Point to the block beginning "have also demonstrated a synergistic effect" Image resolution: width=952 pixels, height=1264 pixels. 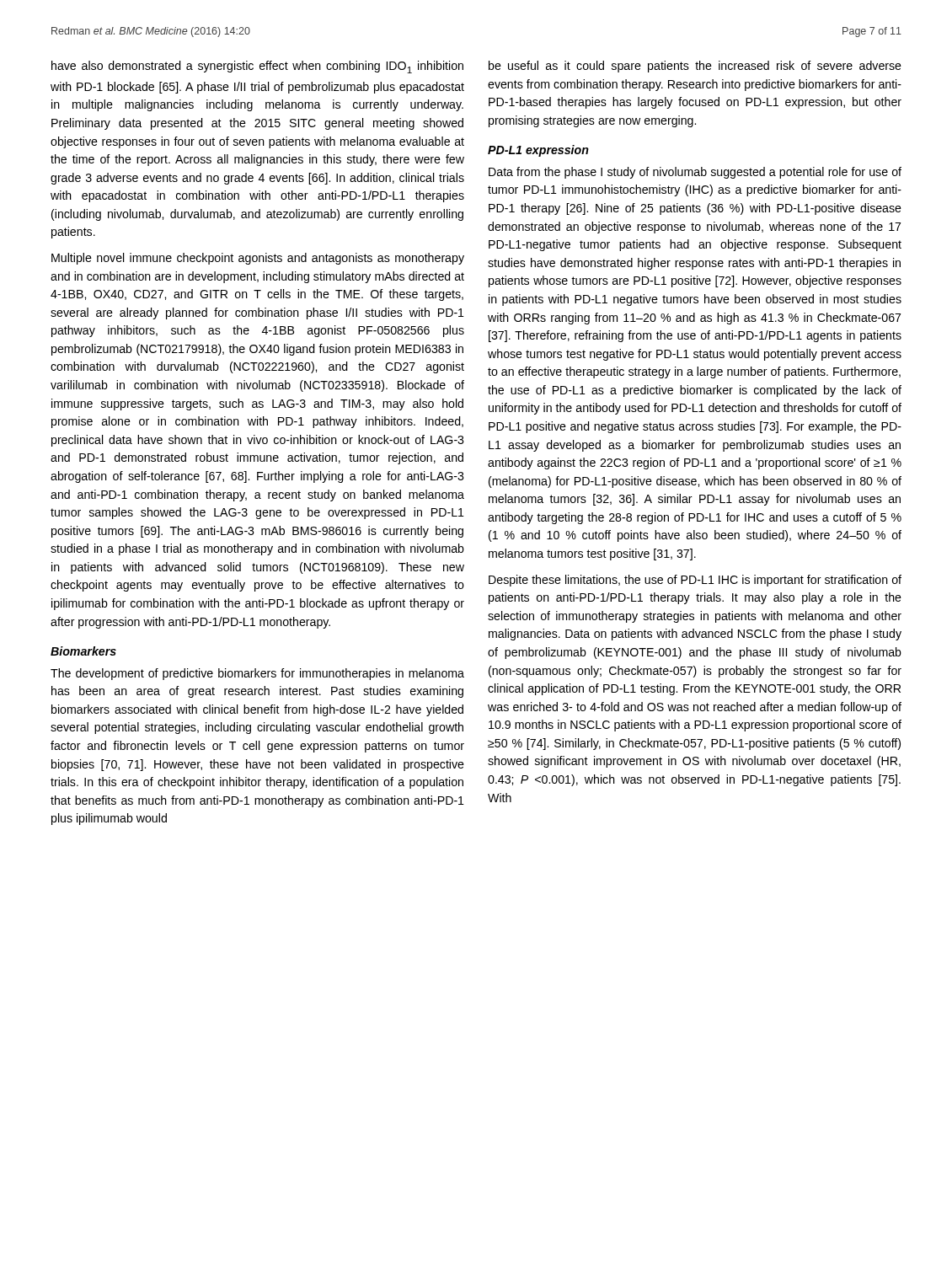point(257,150)
